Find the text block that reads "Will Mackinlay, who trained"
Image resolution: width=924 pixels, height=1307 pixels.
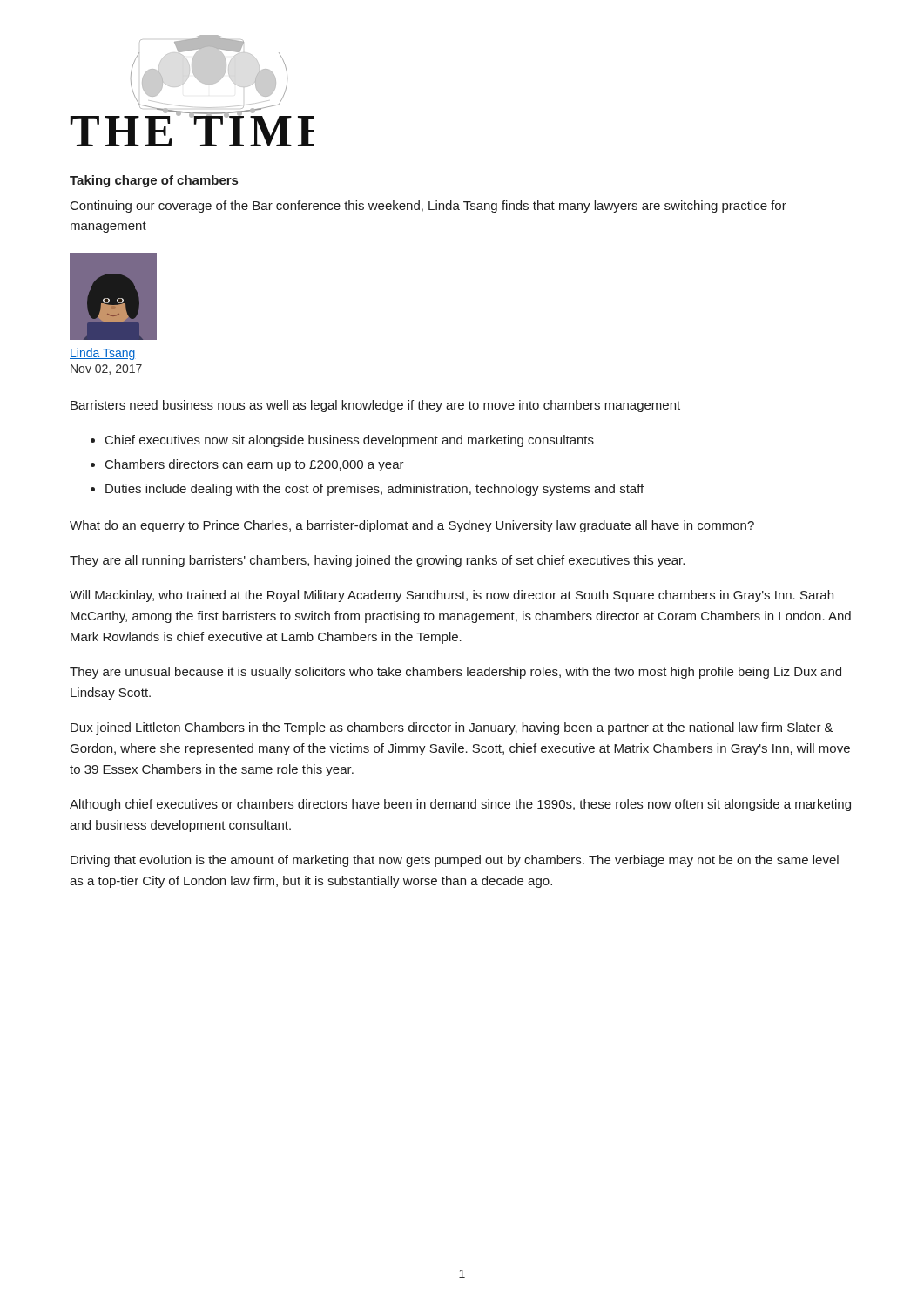[461, 616]
